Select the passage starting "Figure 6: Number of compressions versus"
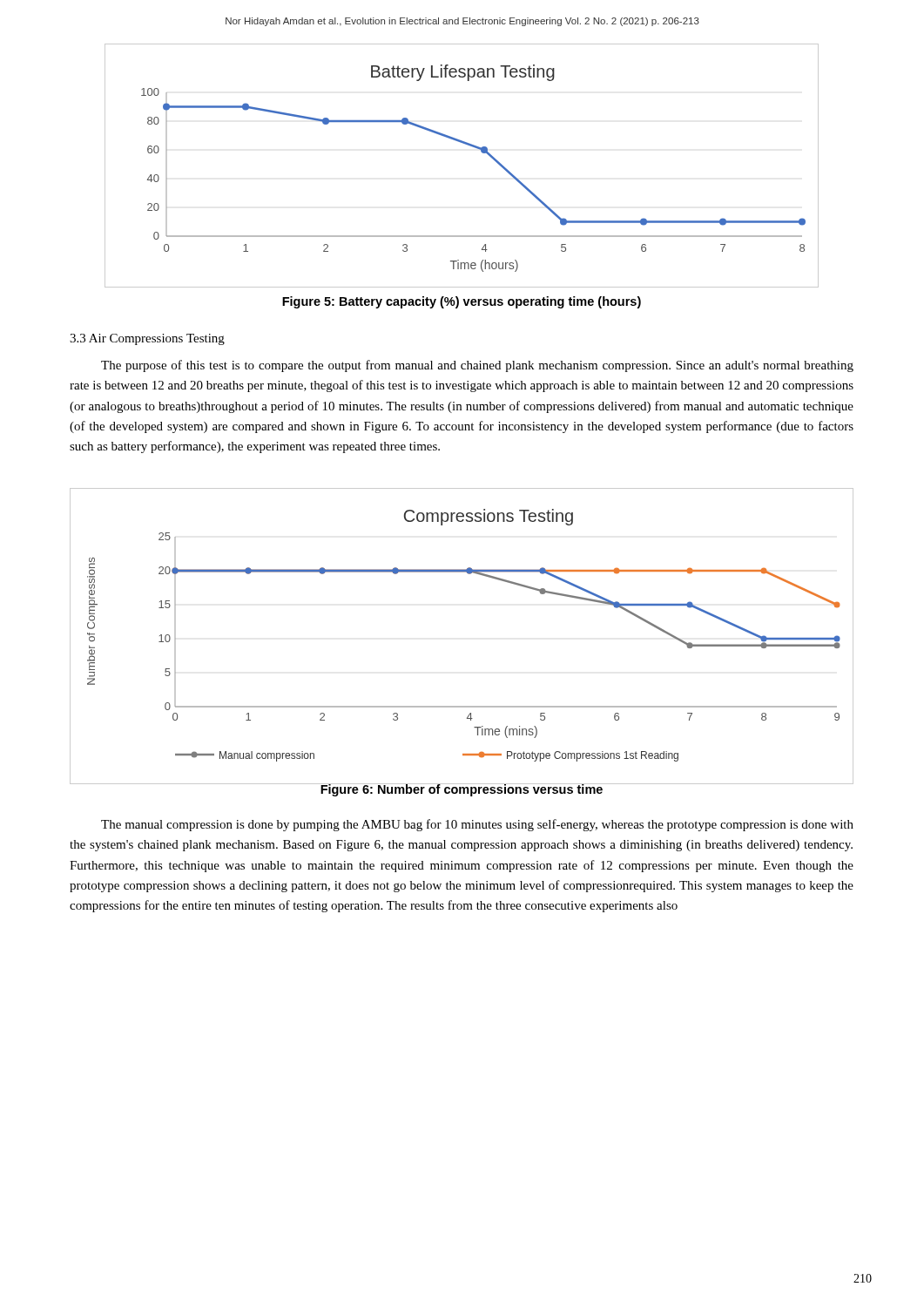 click(462, 789)
